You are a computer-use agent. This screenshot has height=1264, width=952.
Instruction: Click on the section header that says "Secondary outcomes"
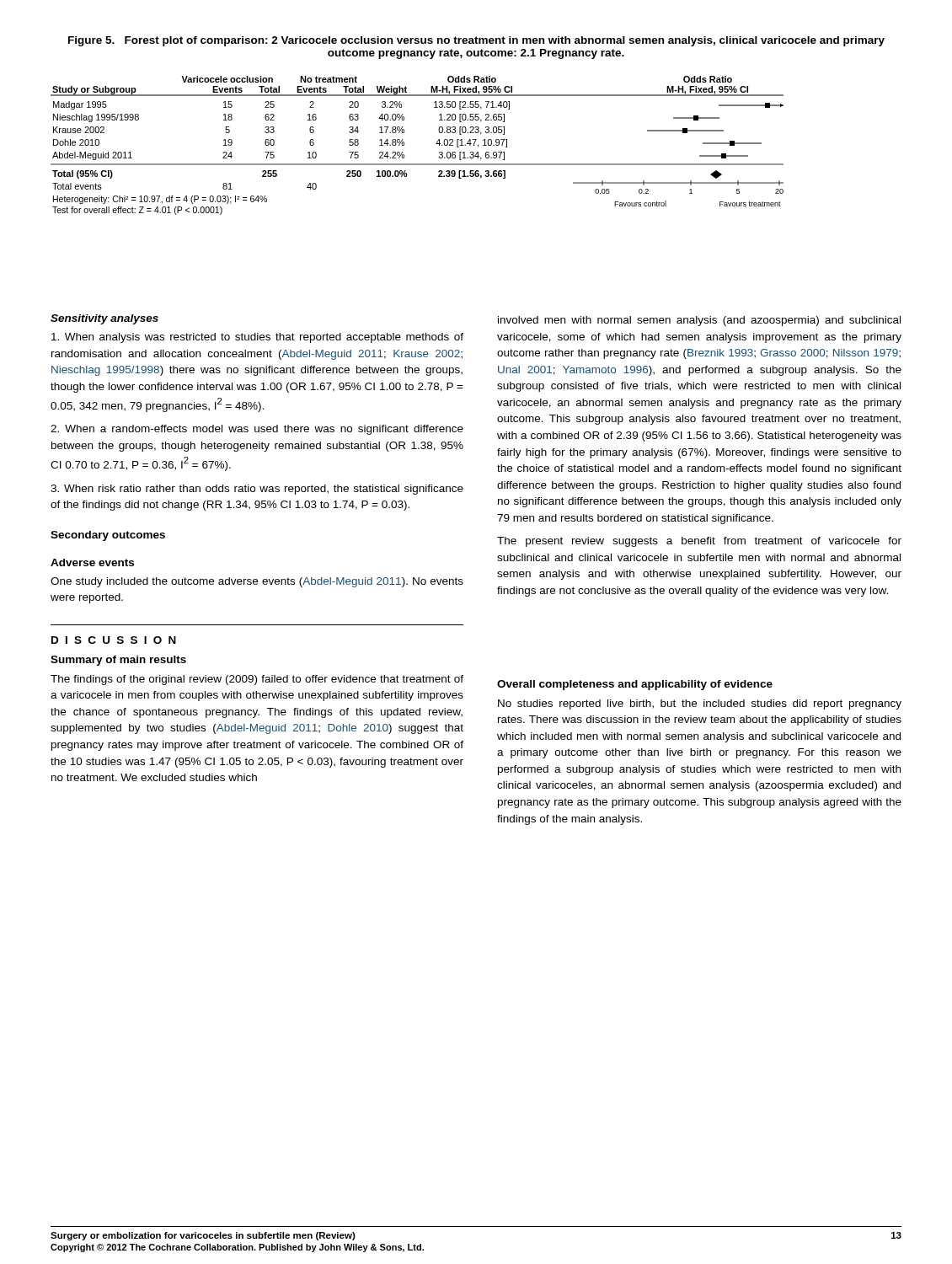108,534
